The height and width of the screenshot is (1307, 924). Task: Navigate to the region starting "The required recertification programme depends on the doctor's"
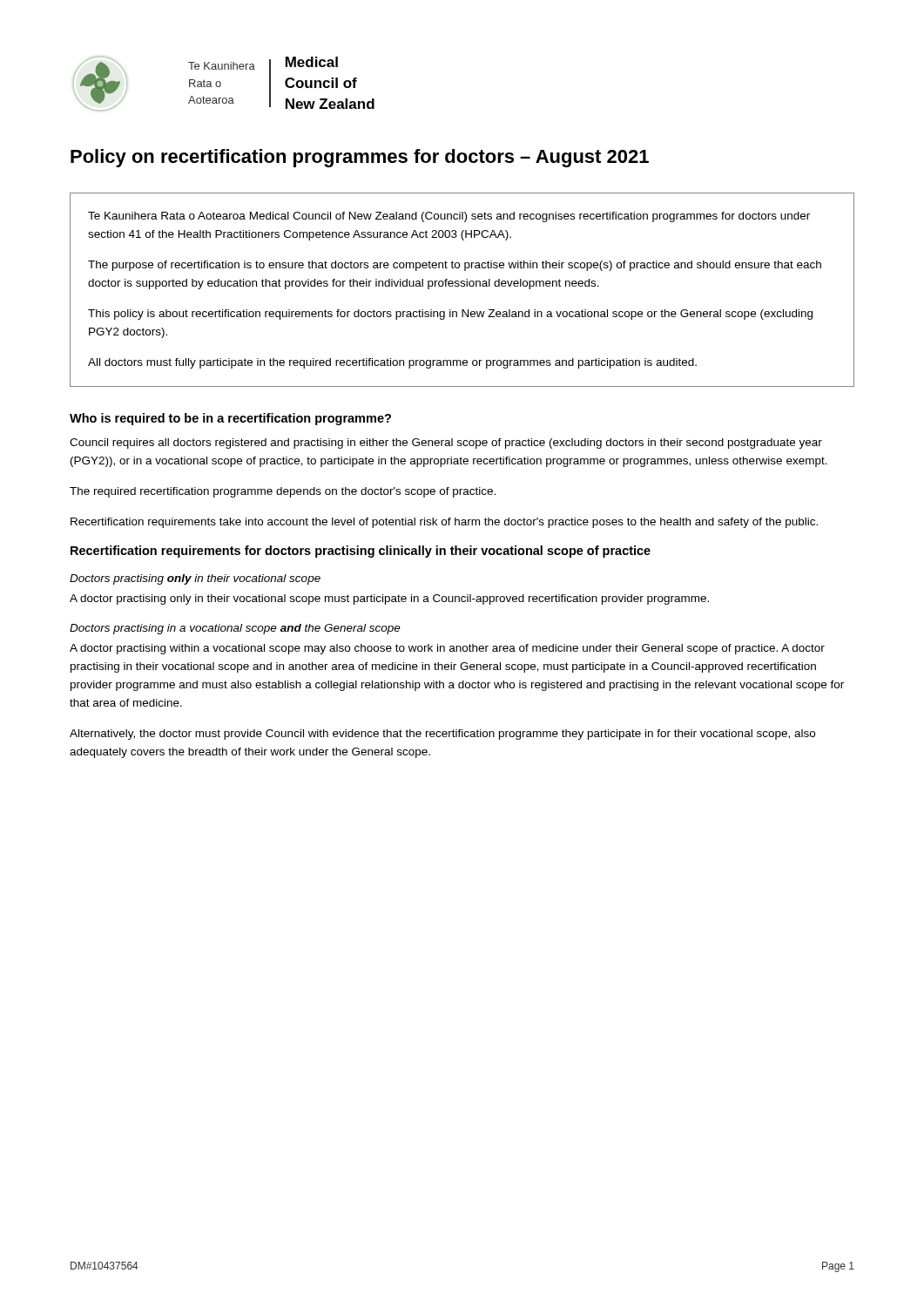pyautogui.click(x=283, y=491)
